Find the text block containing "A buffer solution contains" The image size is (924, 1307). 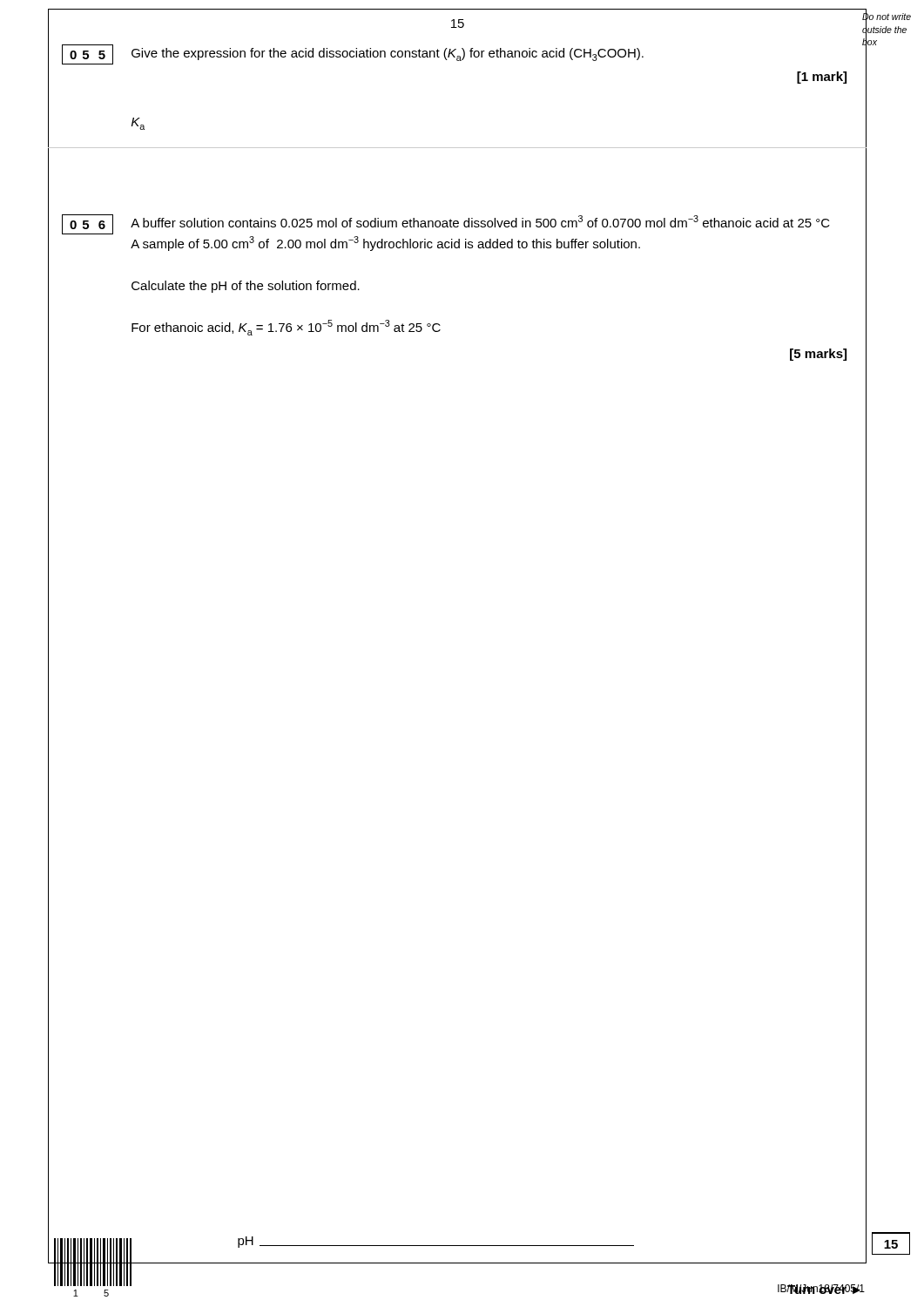(480, 221)
